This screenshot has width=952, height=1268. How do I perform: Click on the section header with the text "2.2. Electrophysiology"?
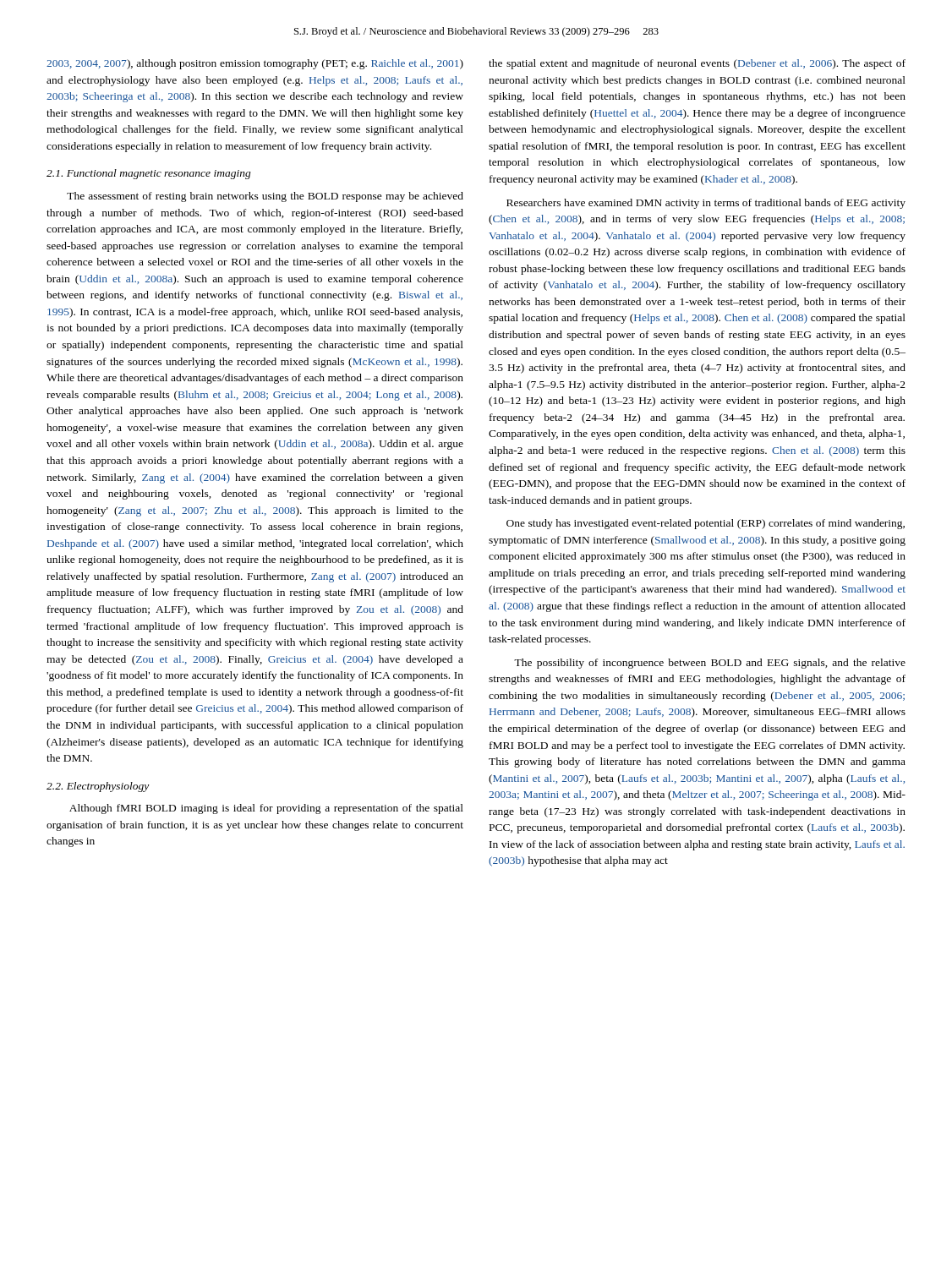(x=98, y=785)
